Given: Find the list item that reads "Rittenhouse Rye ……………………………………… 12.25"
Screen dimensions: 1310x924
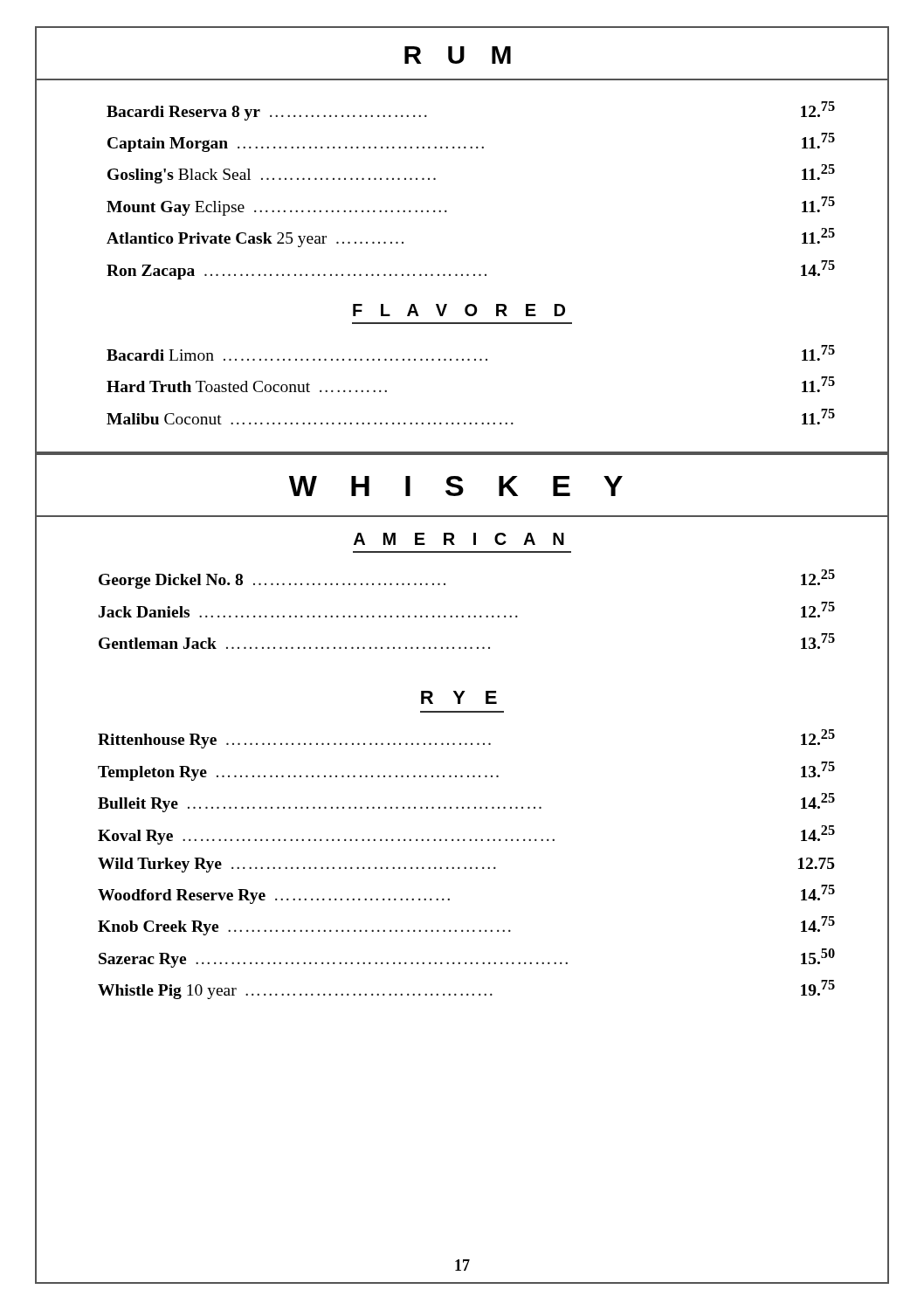Looking at the screenshot, I should (x=466, y=738).
